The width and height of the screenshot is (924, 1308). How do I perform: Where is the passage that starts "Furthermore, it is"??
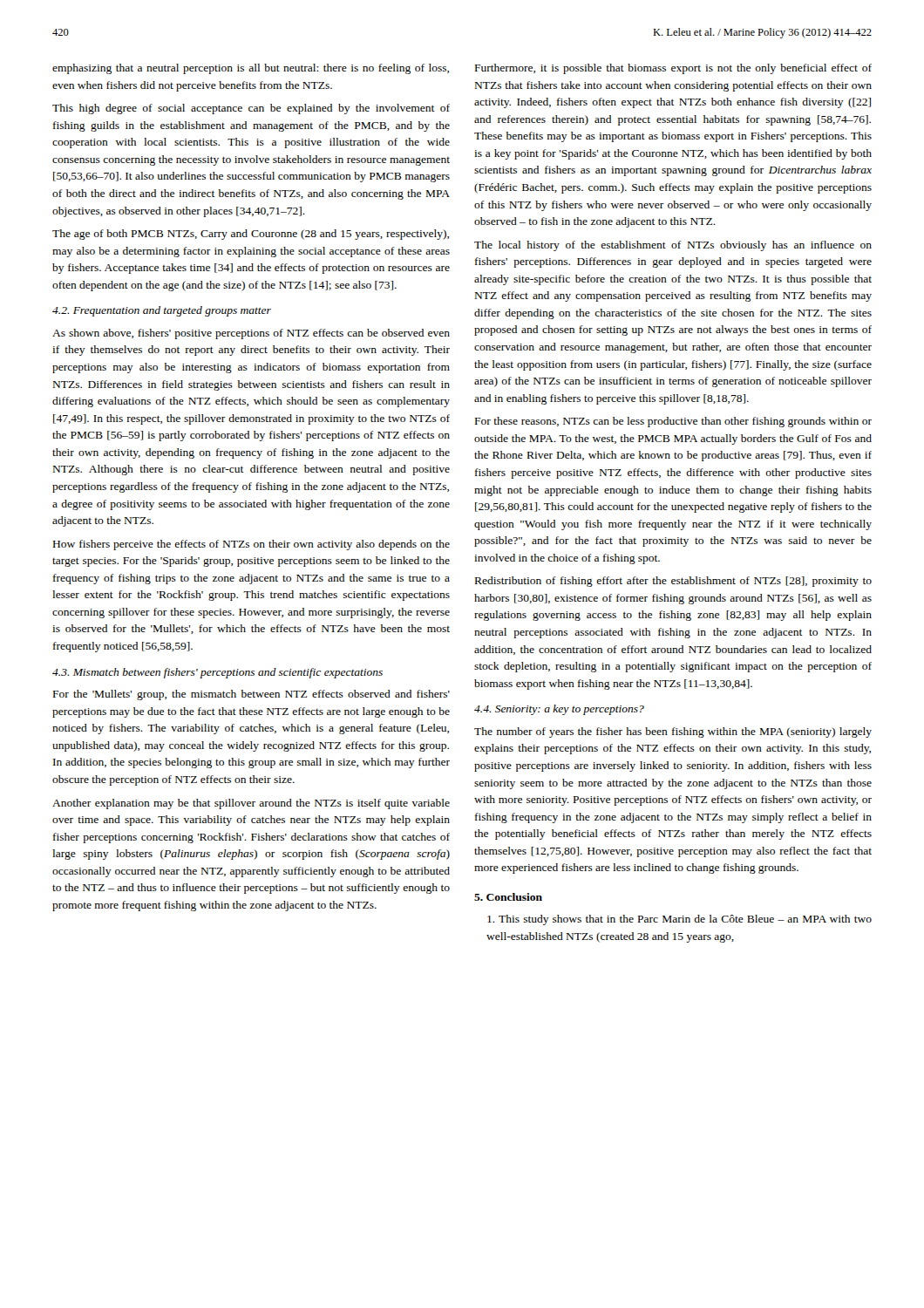[673, 145]
